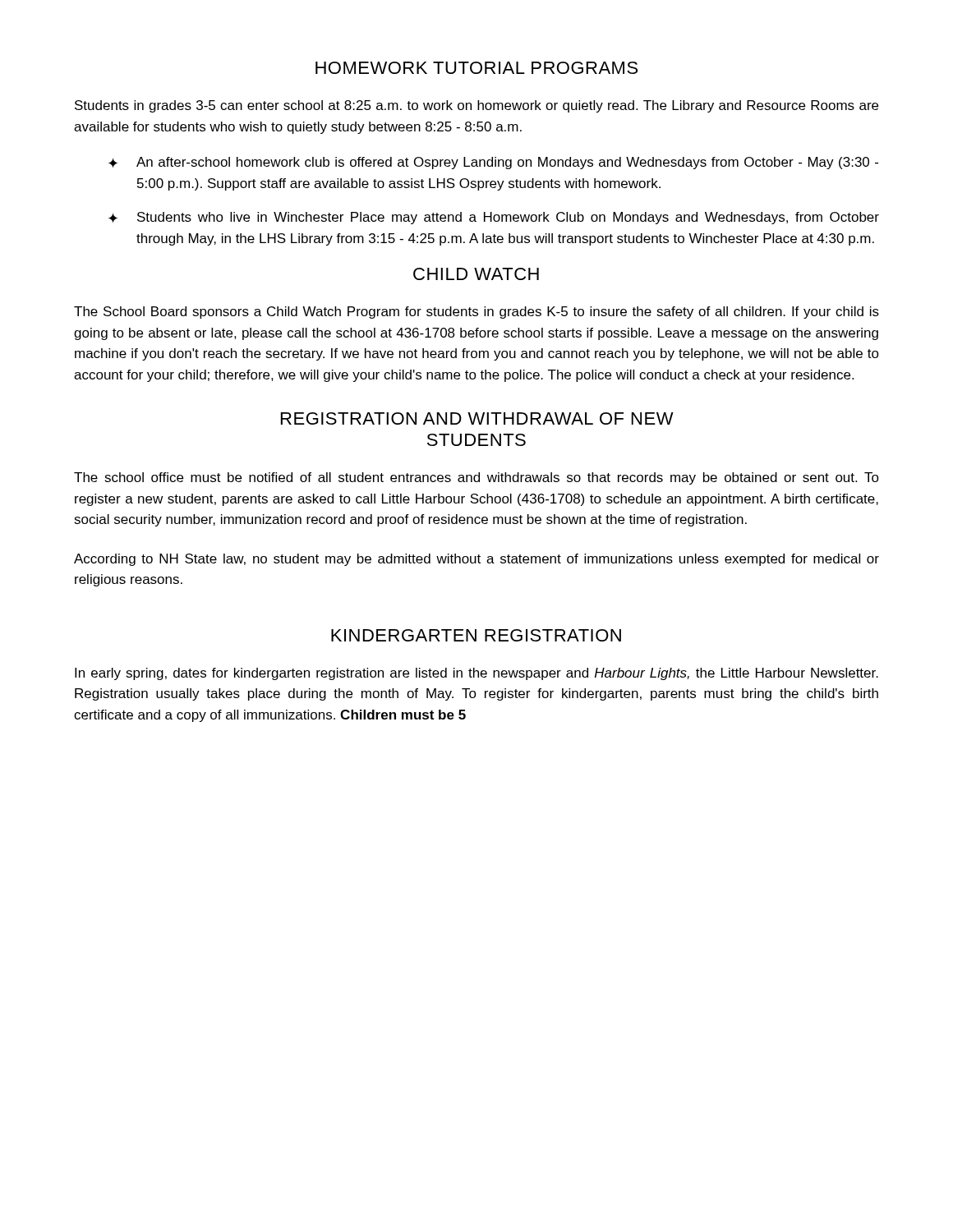
Task: Select the title containing "HOMEWORK TUTORIAL PROGRAMS"
Action: [476, 68]
